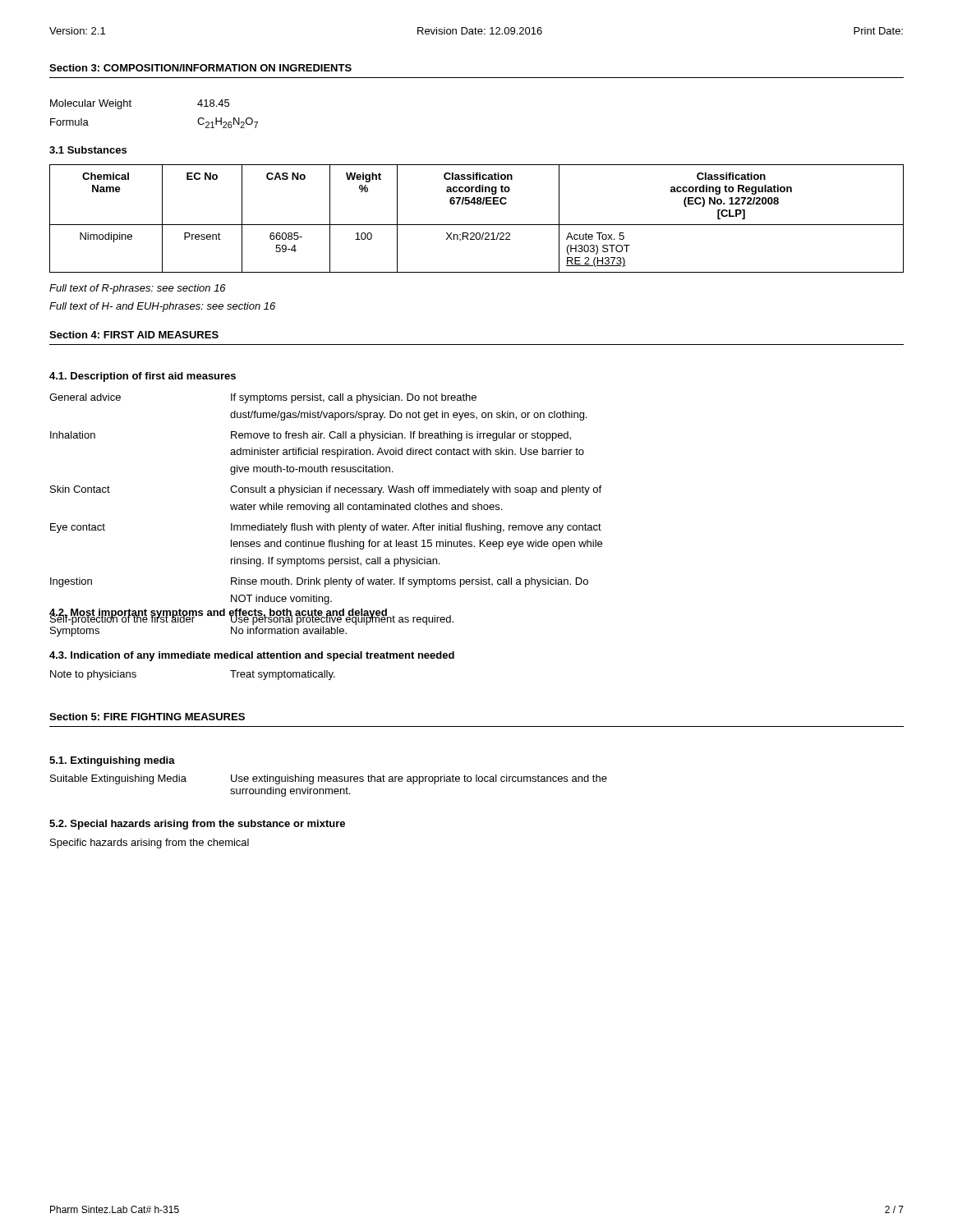Locate the text that reads "Symptoms No information available."
This screenshot has width=953, height=1232.
tap(239, 630)
